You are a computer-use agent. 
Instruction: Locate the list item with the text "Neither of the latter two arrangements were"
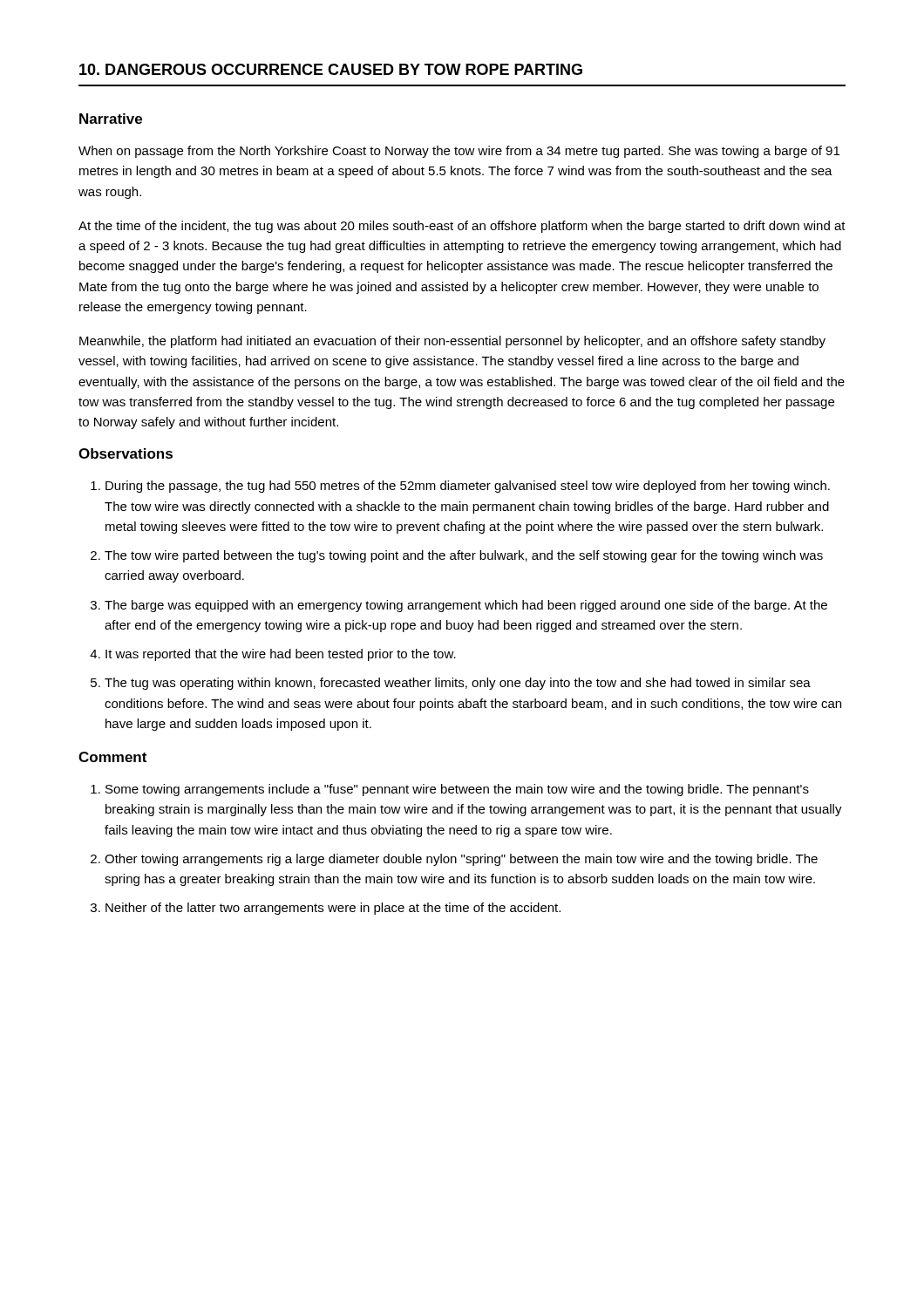(x=475, y=908)
